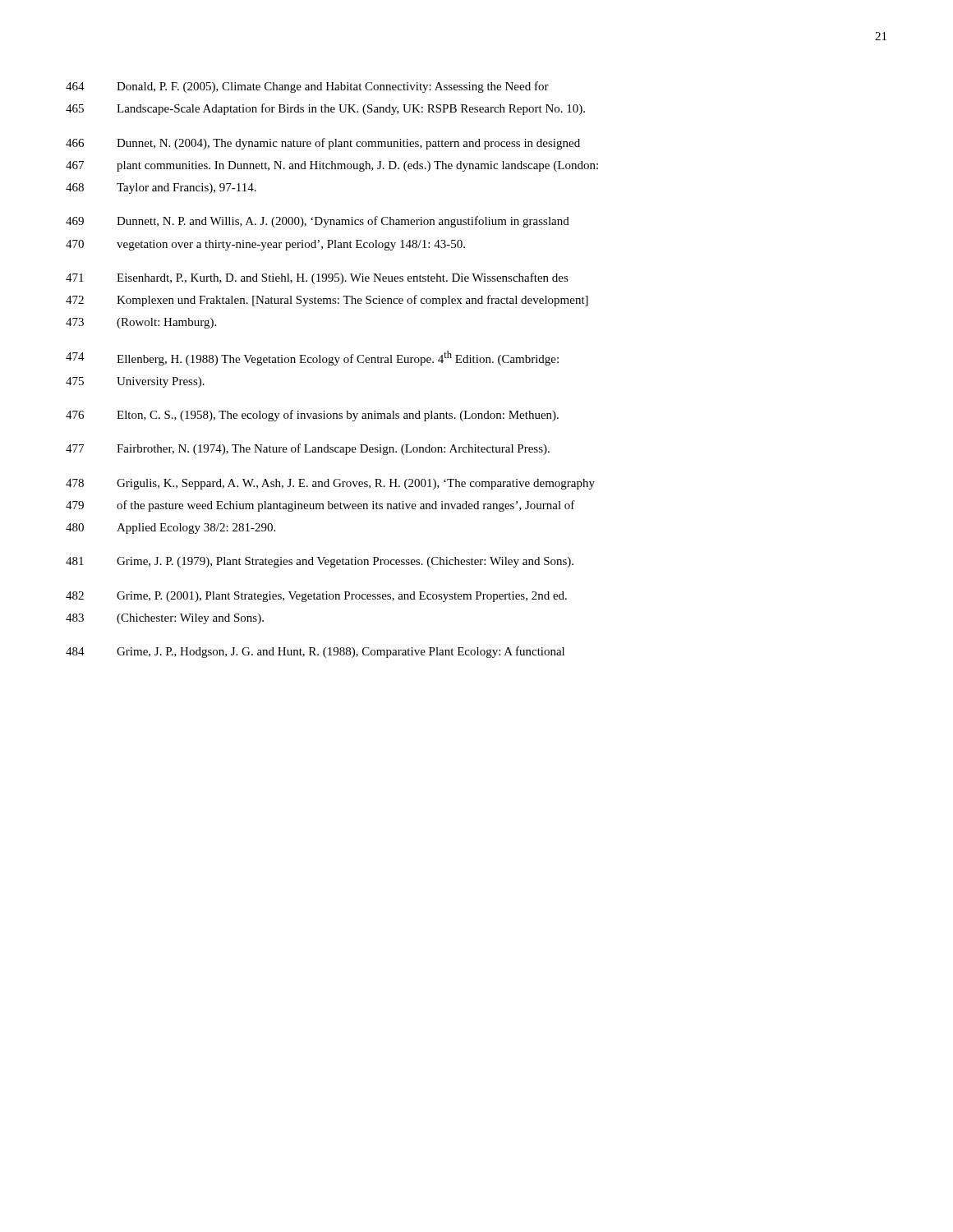Locate the list item that says "476 Elton, C. S., (1958), The"
Screen dimensions: 1232x953
[x=476, y=415]
